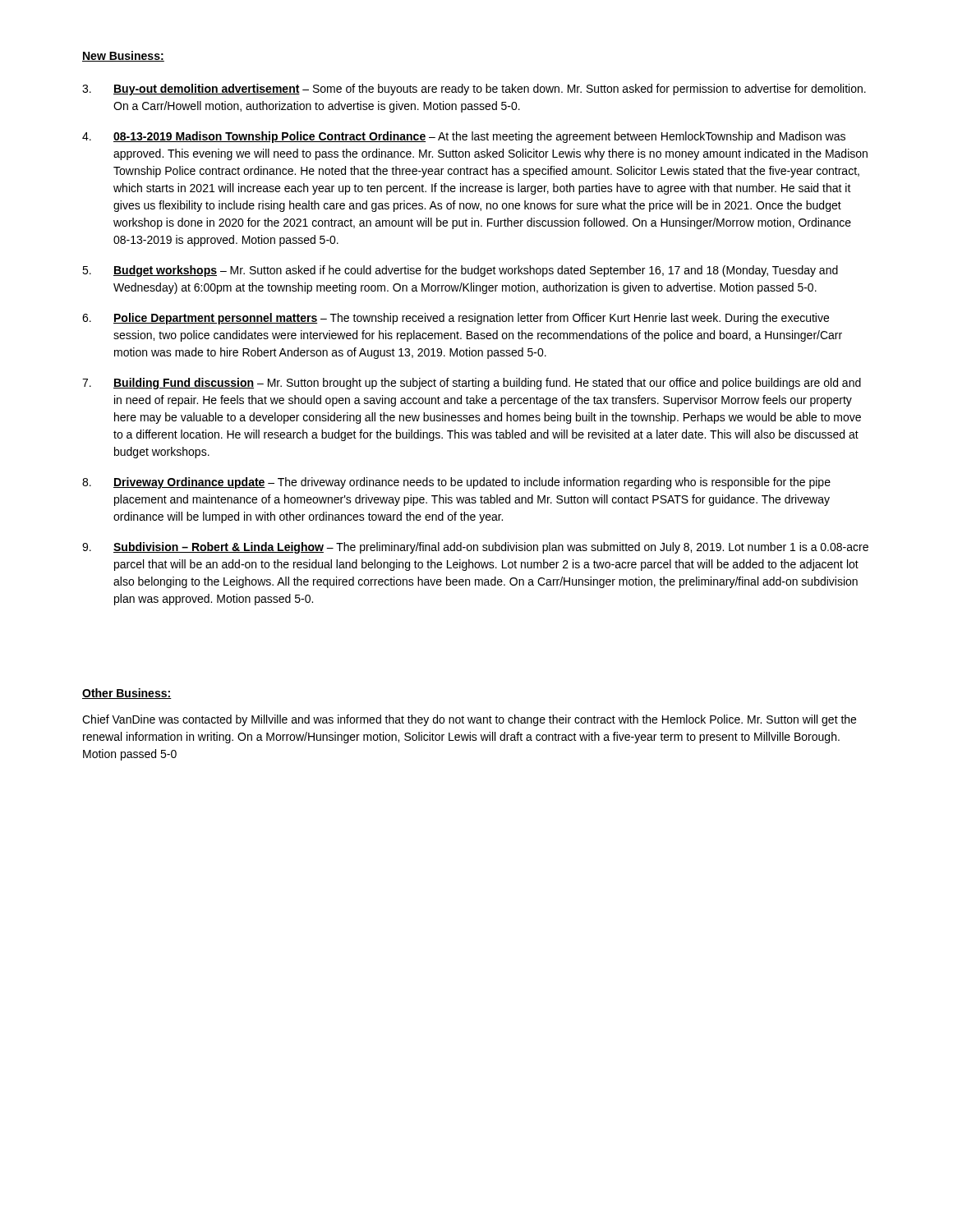Navigate to the region starting "3. Buy-out demolition advertisement – Some"
This screenshot has width=953, height=1232.
[476, 98]
